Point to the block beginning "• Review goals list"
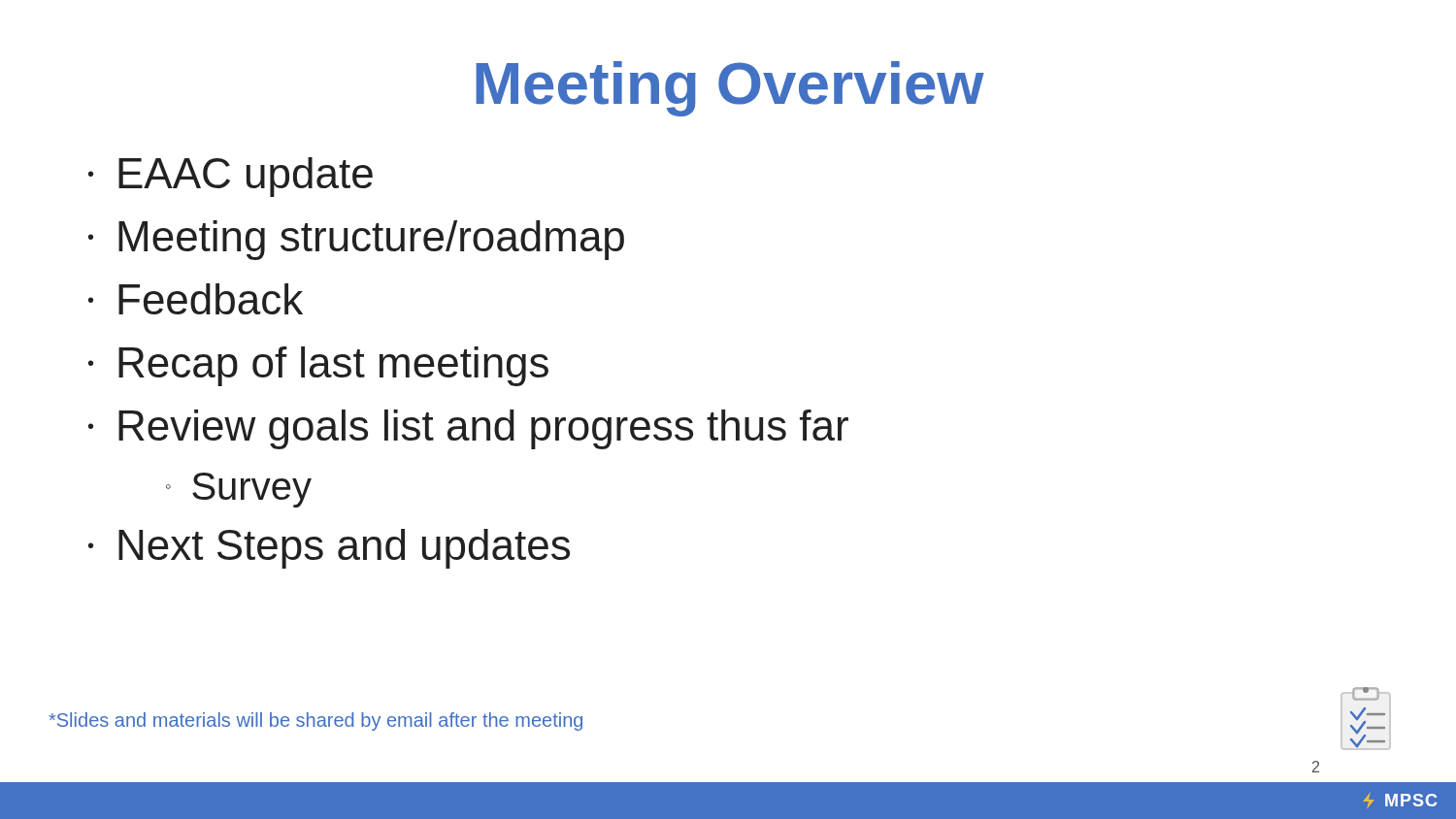Image resolution: width=1456 pixels, height=819 pixels. [468, 426]
